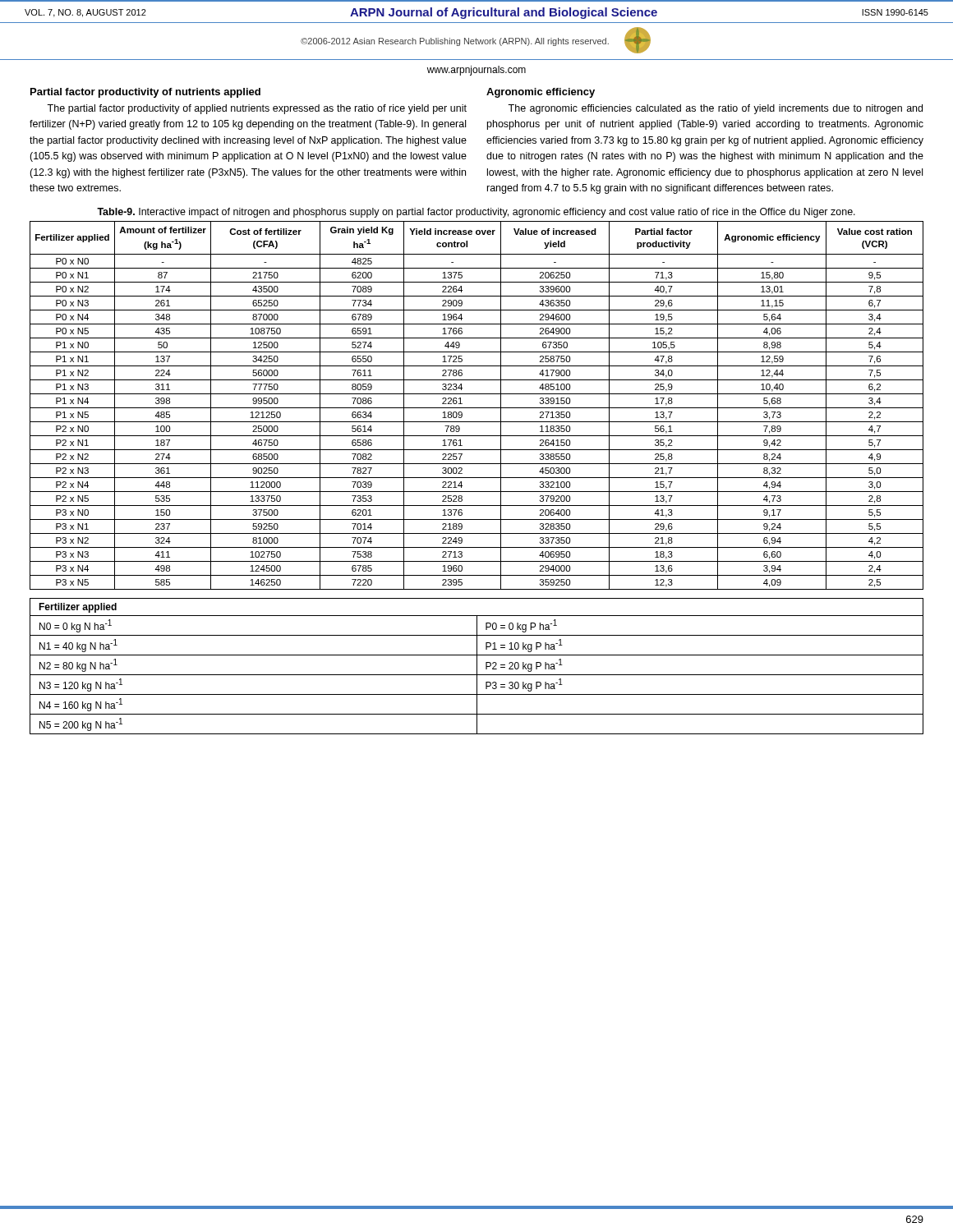Point to the block starting "Table-9. Interactive impact of nitrogen and phosphorus"
Viewport: 953px width, 1232px height.
pos(476,212)
